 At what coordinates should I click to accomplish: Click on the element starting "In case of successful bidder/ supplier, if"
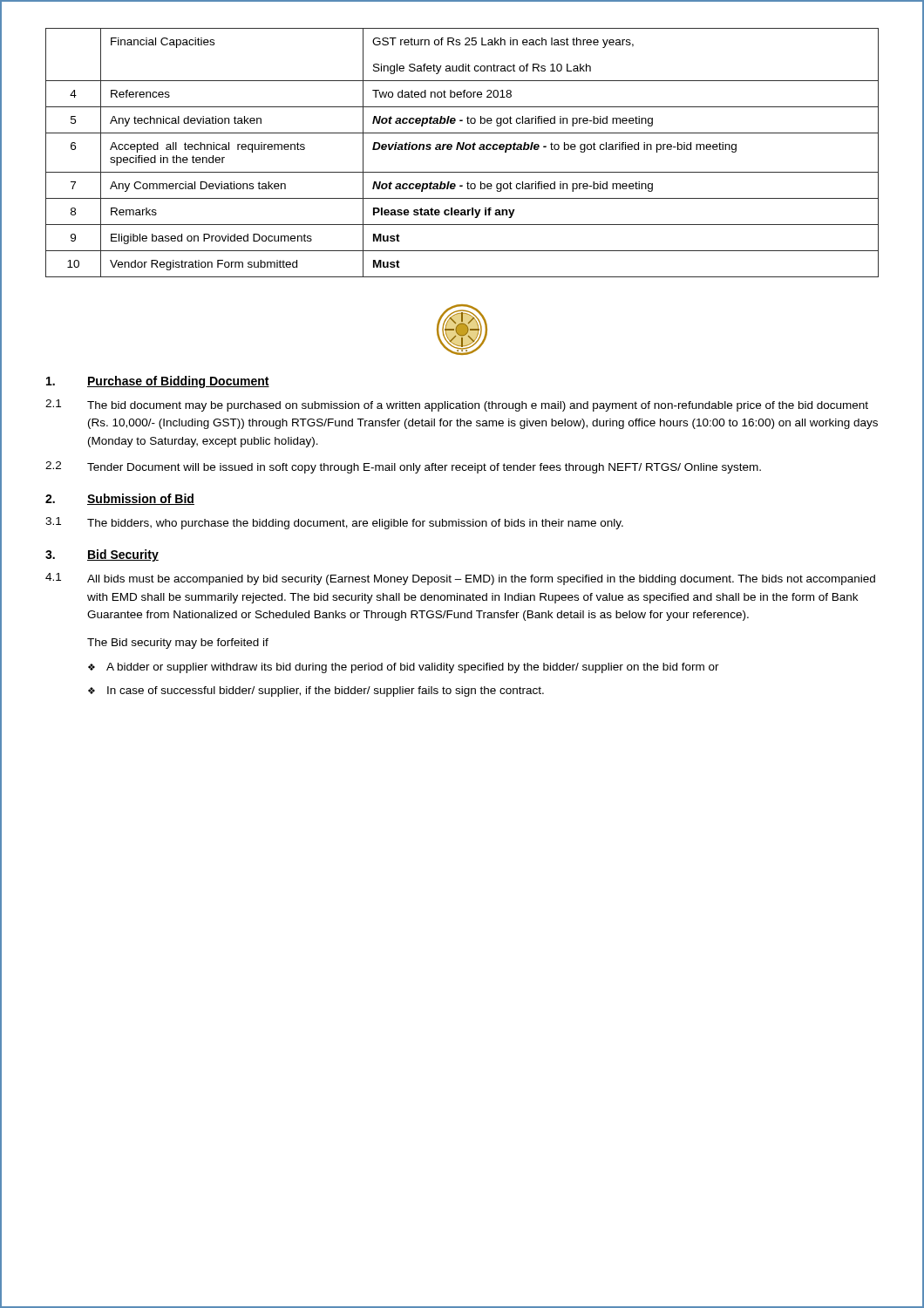pos(325,690)
